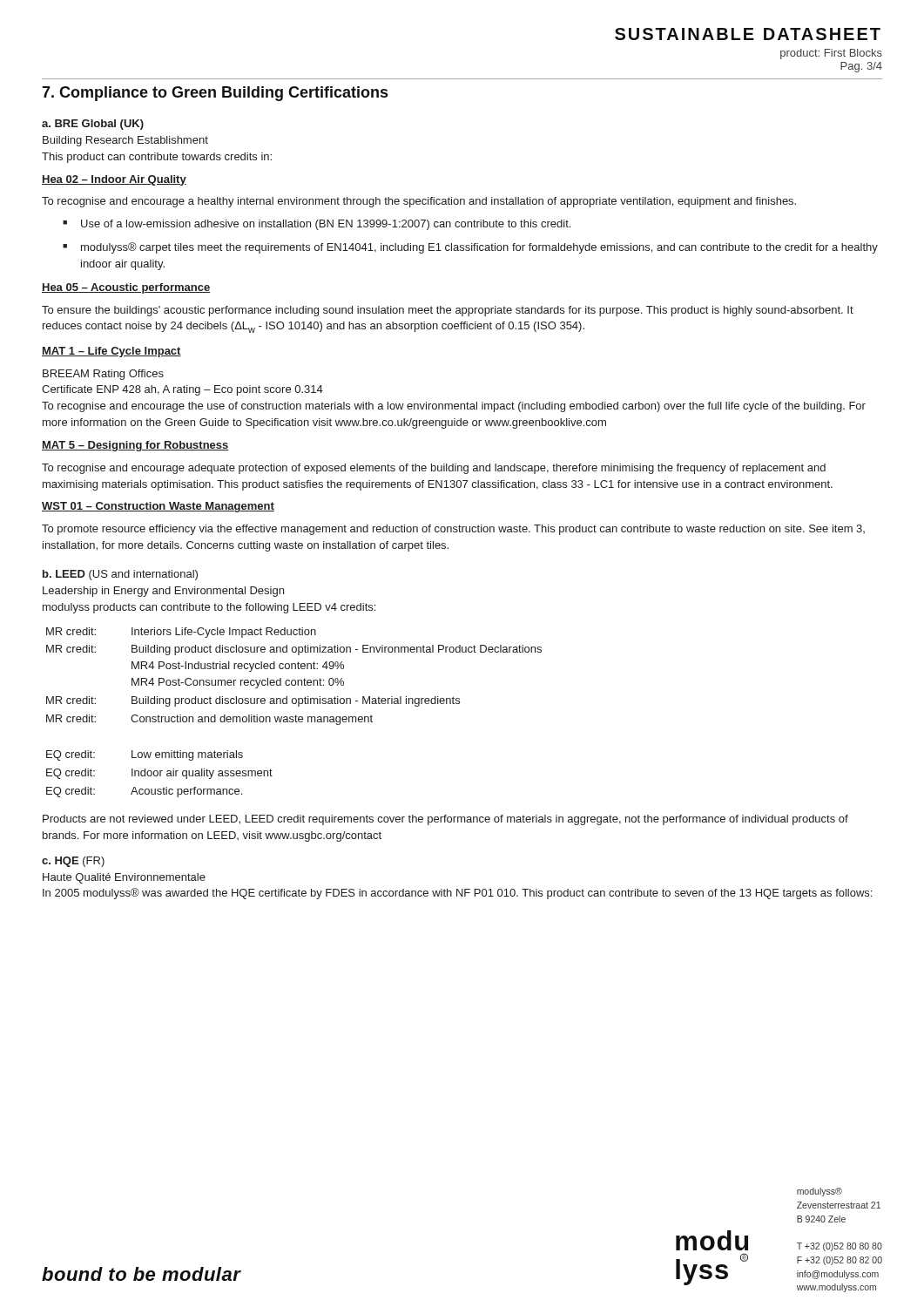Click on the text starting "To recognise and encourage a healthy"
The image size is (924, 1307).
[462, 202]
